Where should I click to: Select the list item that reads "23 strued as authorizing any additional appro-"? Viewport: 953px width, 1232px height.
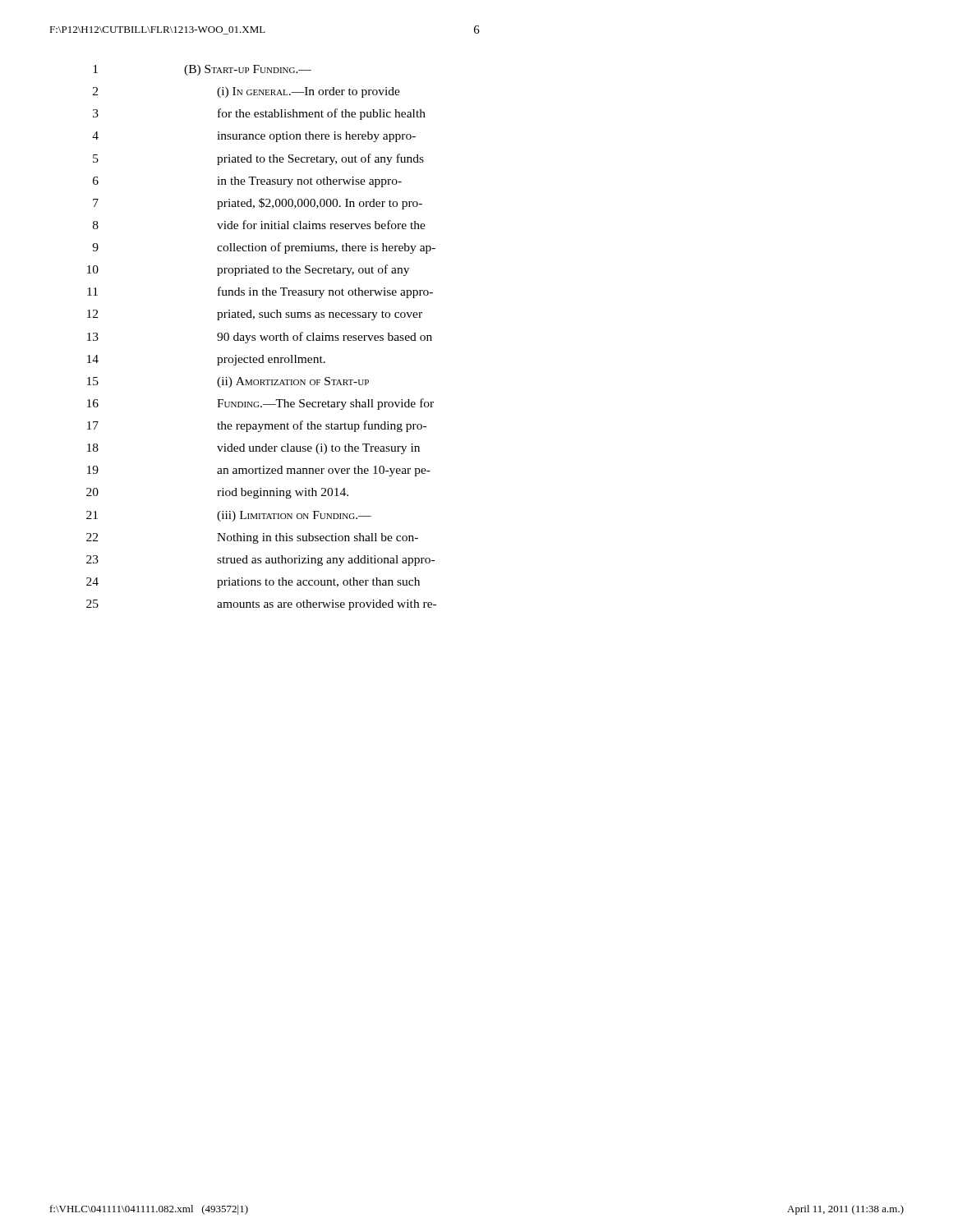click(x=260, y=561)
